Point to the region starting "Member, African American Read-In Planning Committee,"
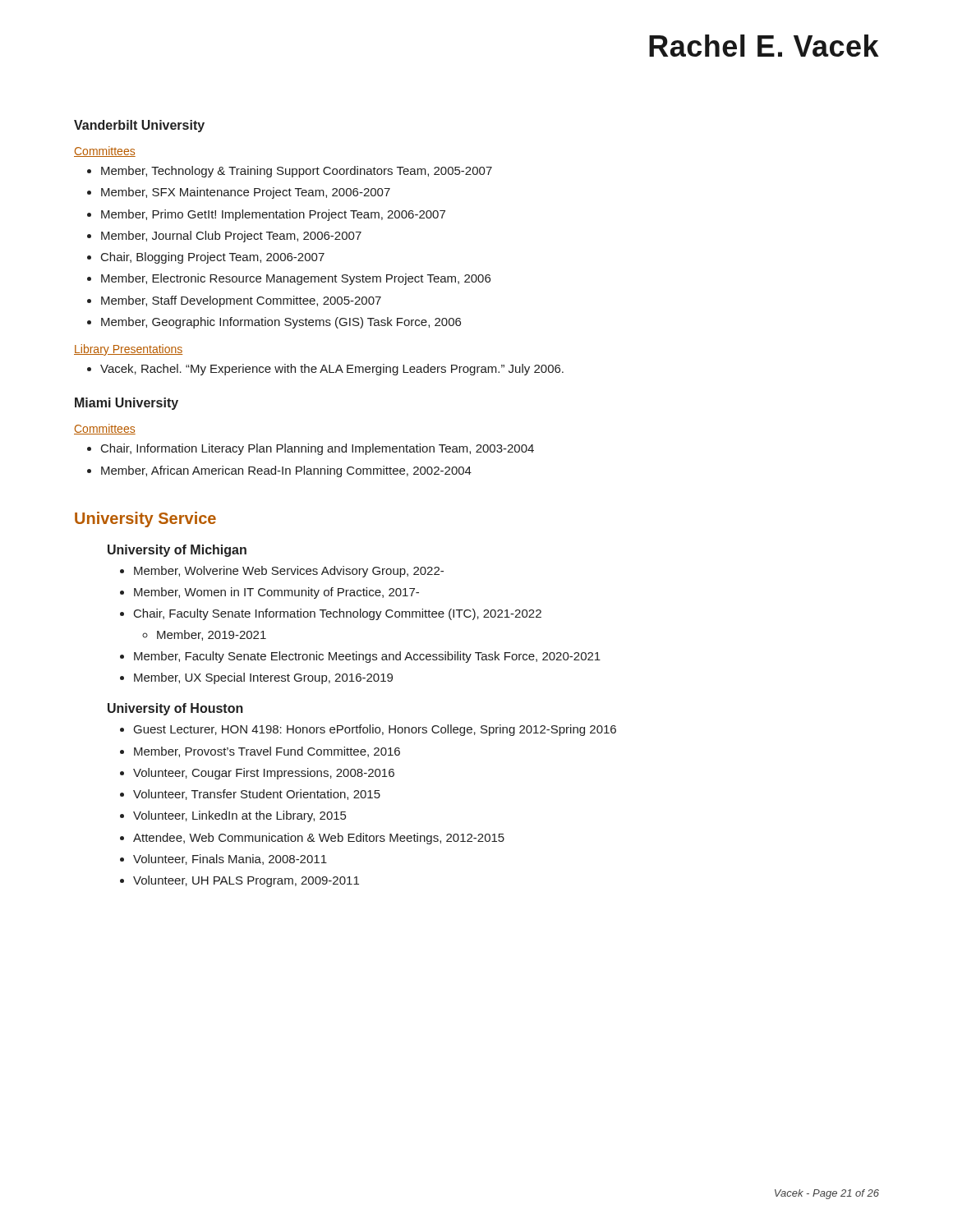953x1232 pixels. tap(286, 471)
